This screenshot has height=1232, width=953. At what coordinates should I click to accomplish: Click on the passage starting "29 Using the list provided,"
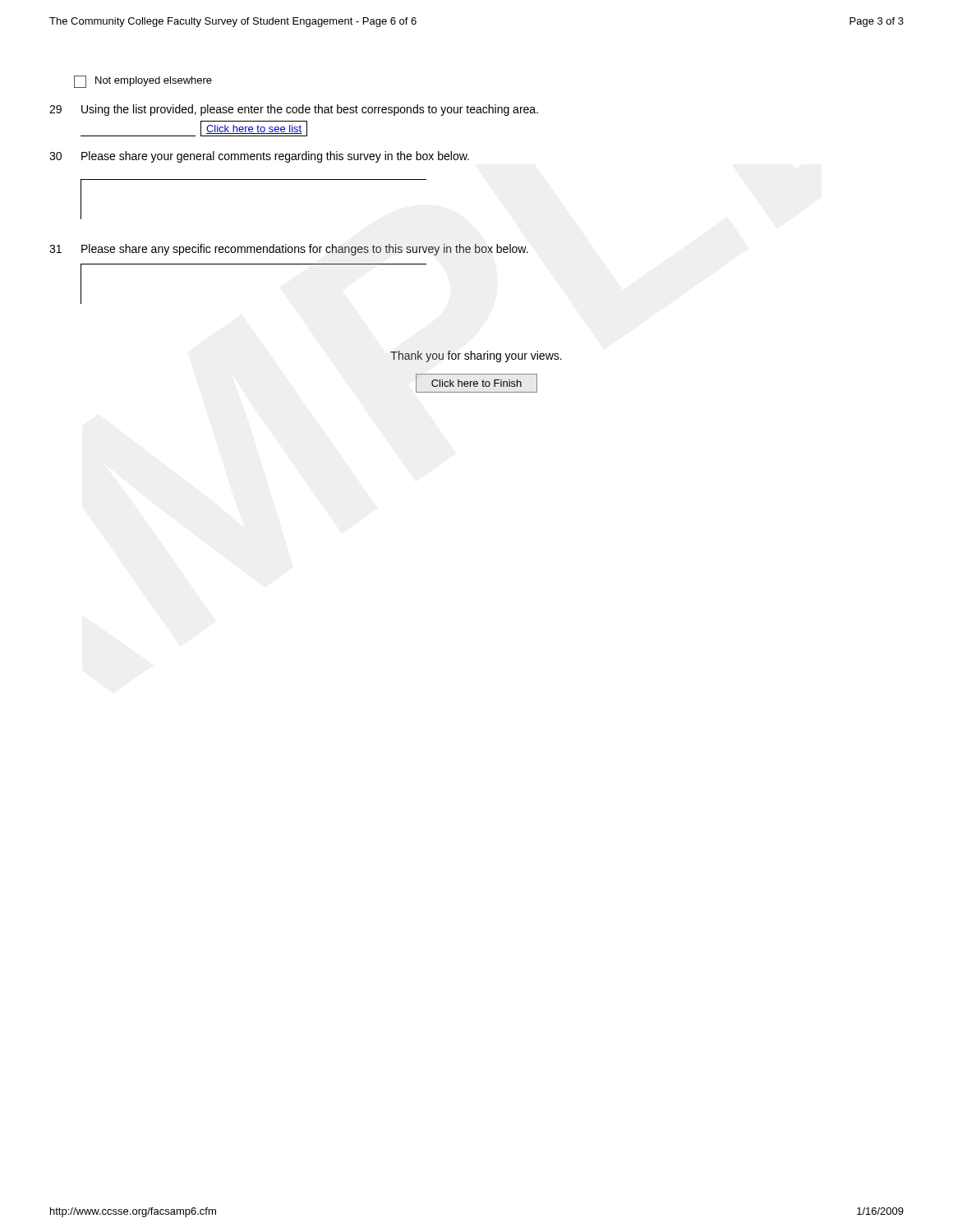point(476,109)
